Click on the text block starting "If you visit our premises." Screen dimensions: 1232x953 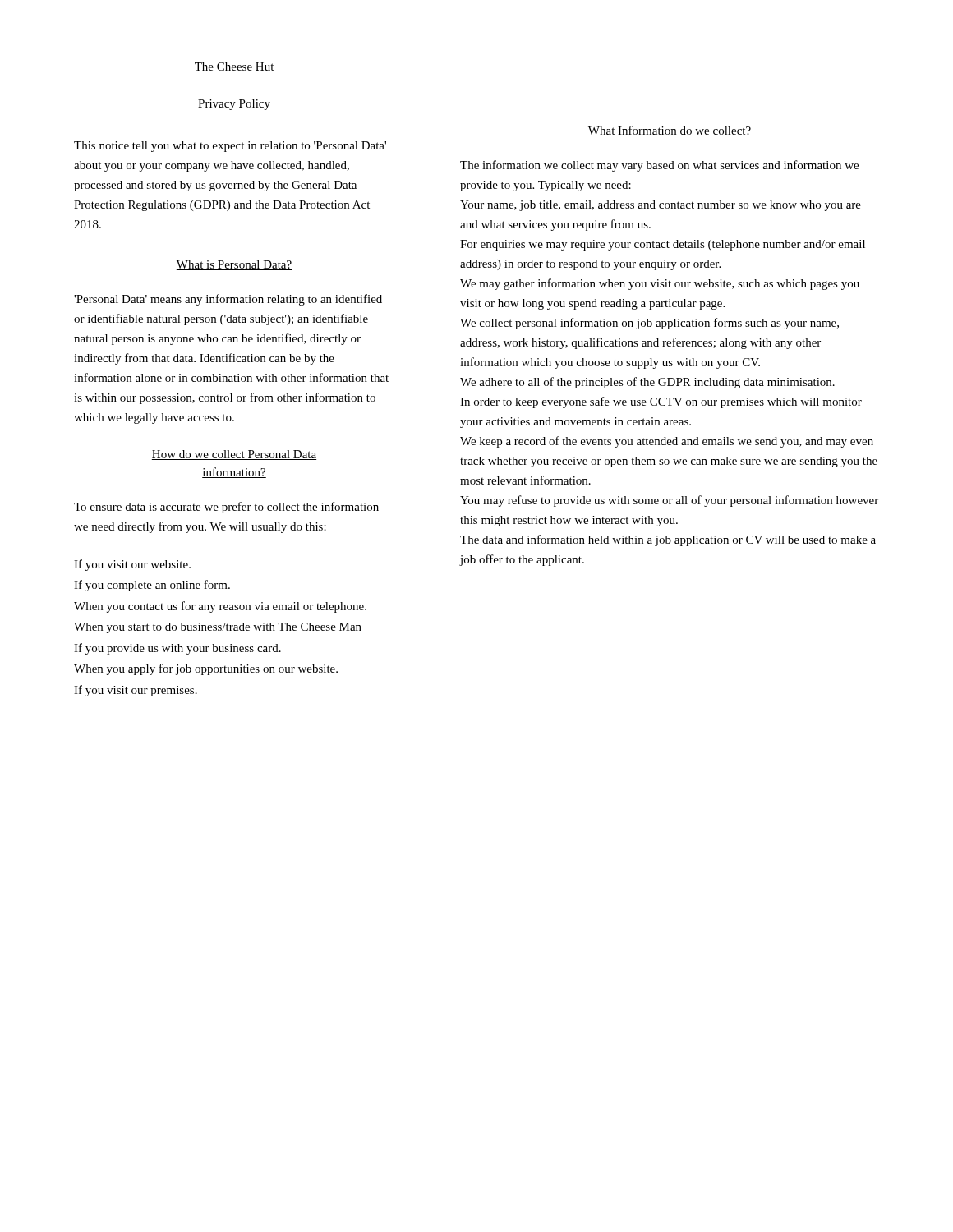(x=136, y=689)
